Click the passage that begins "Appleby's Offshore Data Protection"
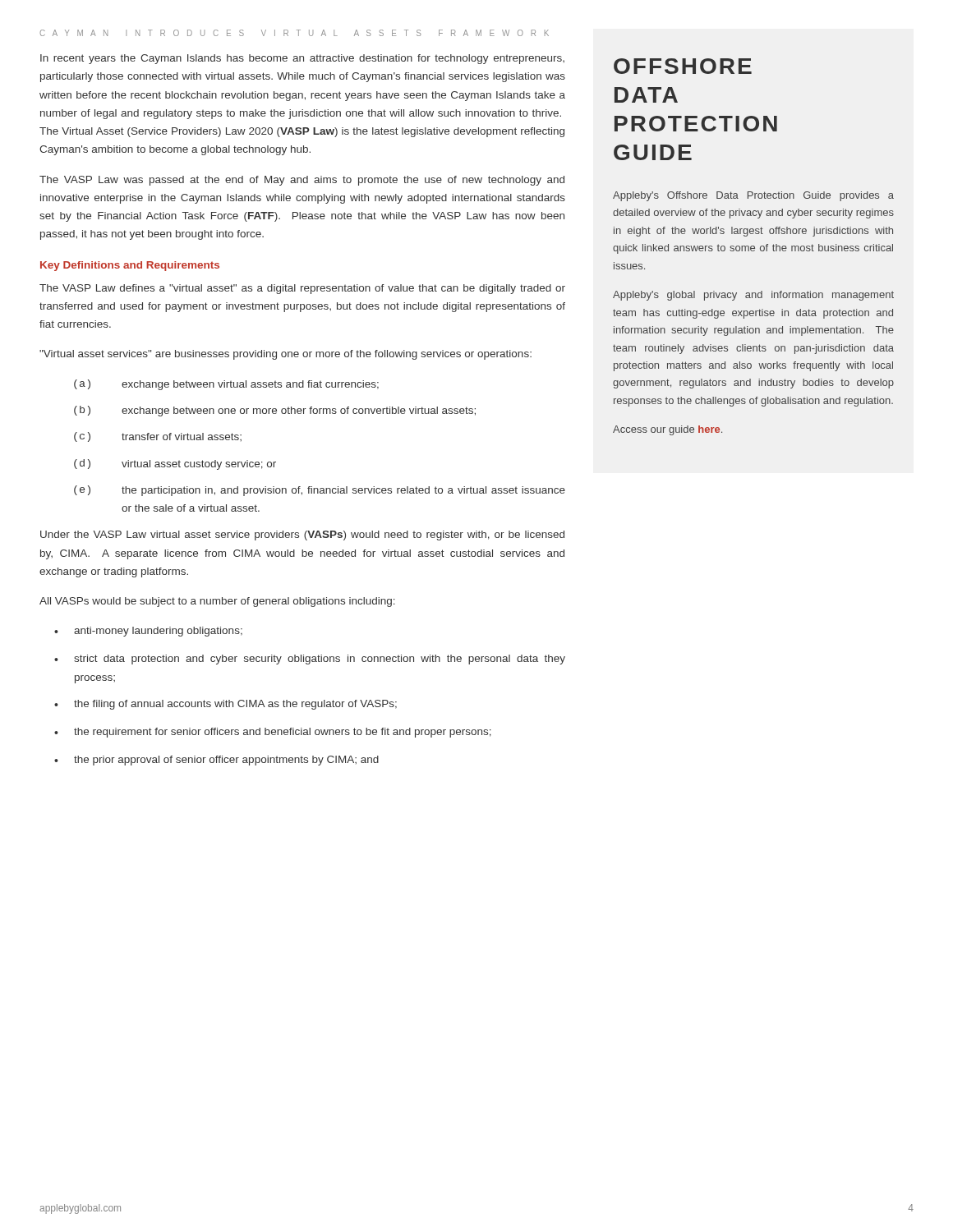953x1232 pixels. (753, 230)
